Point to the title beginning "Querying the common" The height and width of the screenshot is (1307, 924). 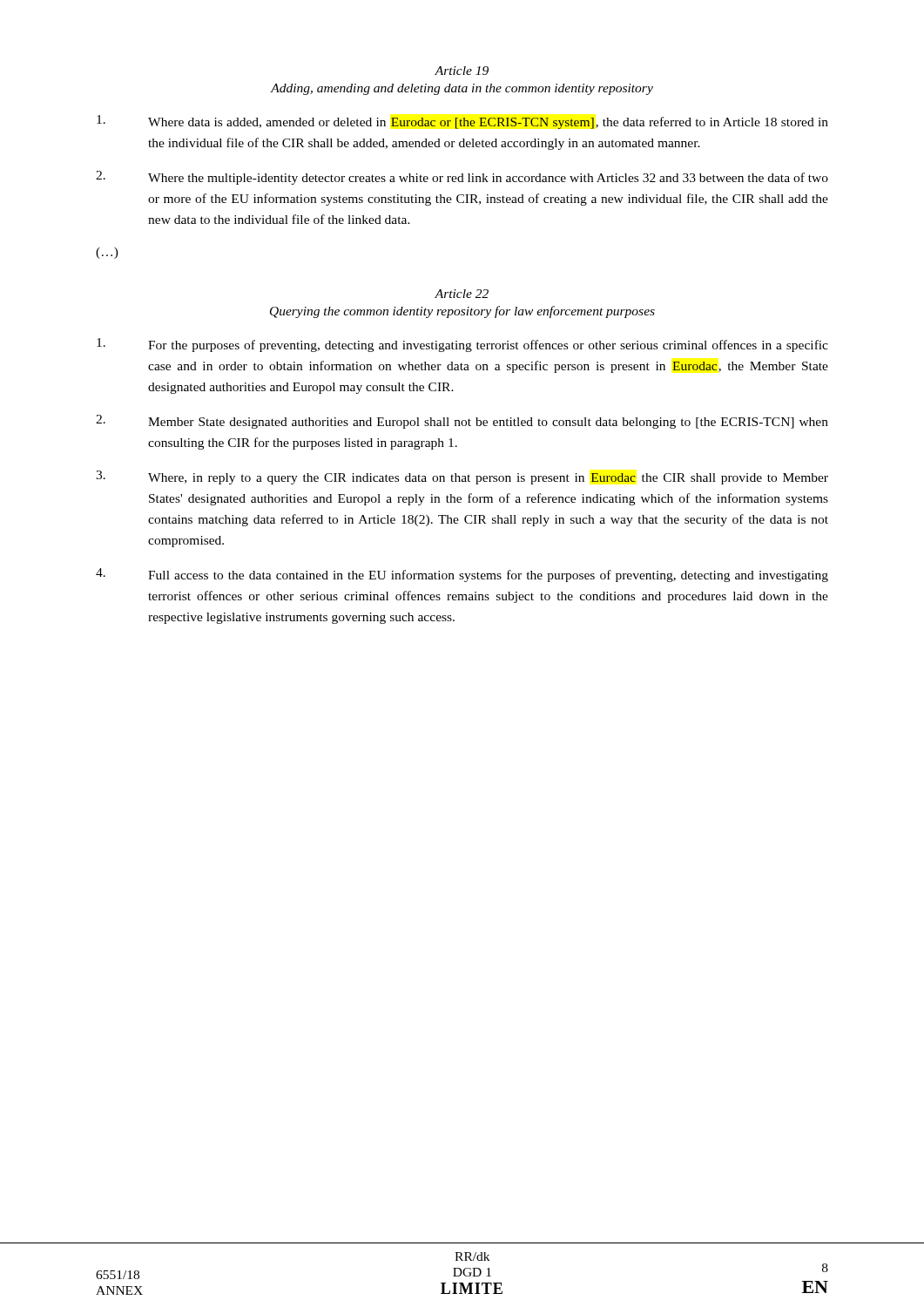[462, 311]
